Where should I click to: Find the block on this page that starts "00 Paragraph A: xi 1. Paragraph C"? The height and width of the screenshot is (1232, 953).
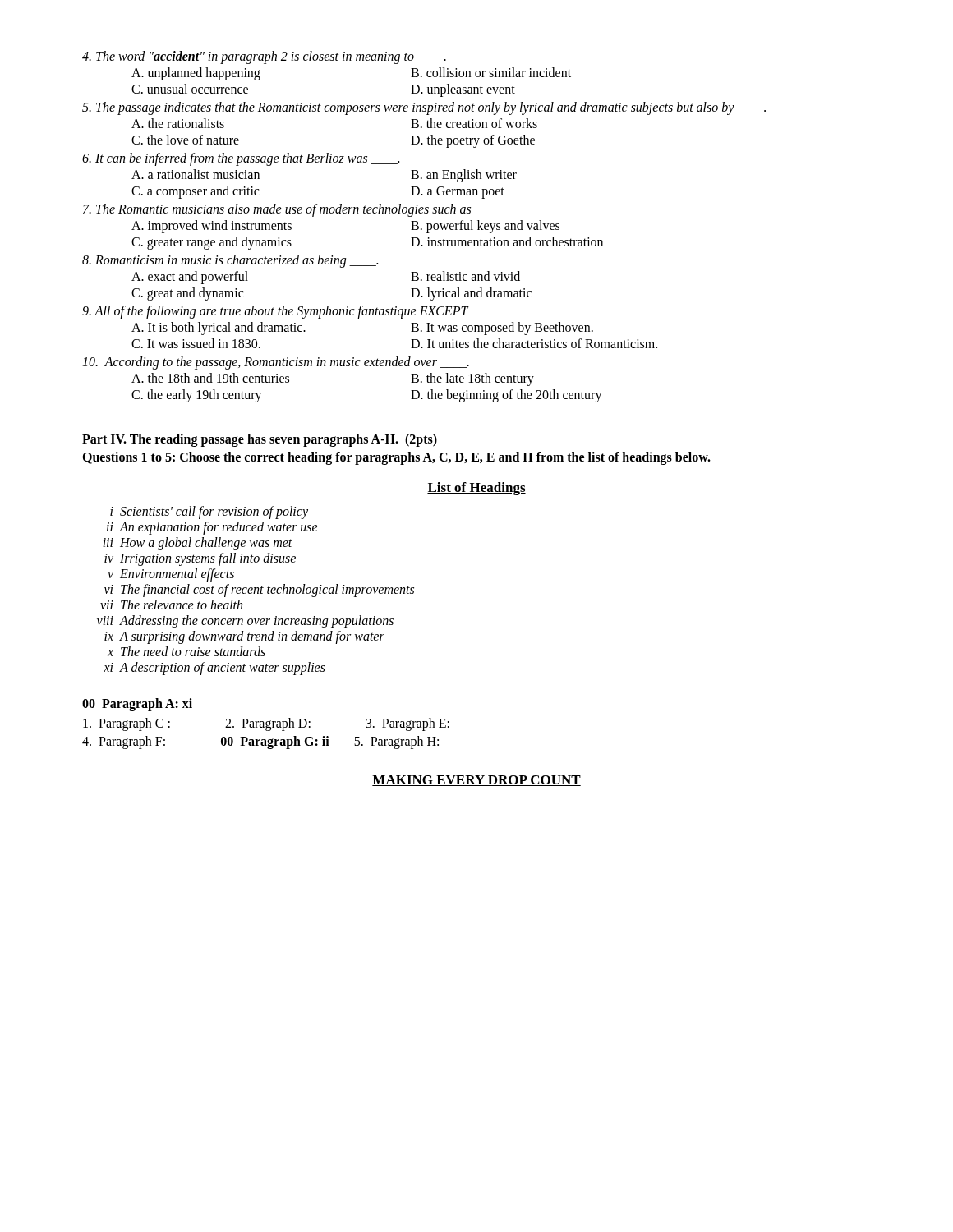click(476, 723)
